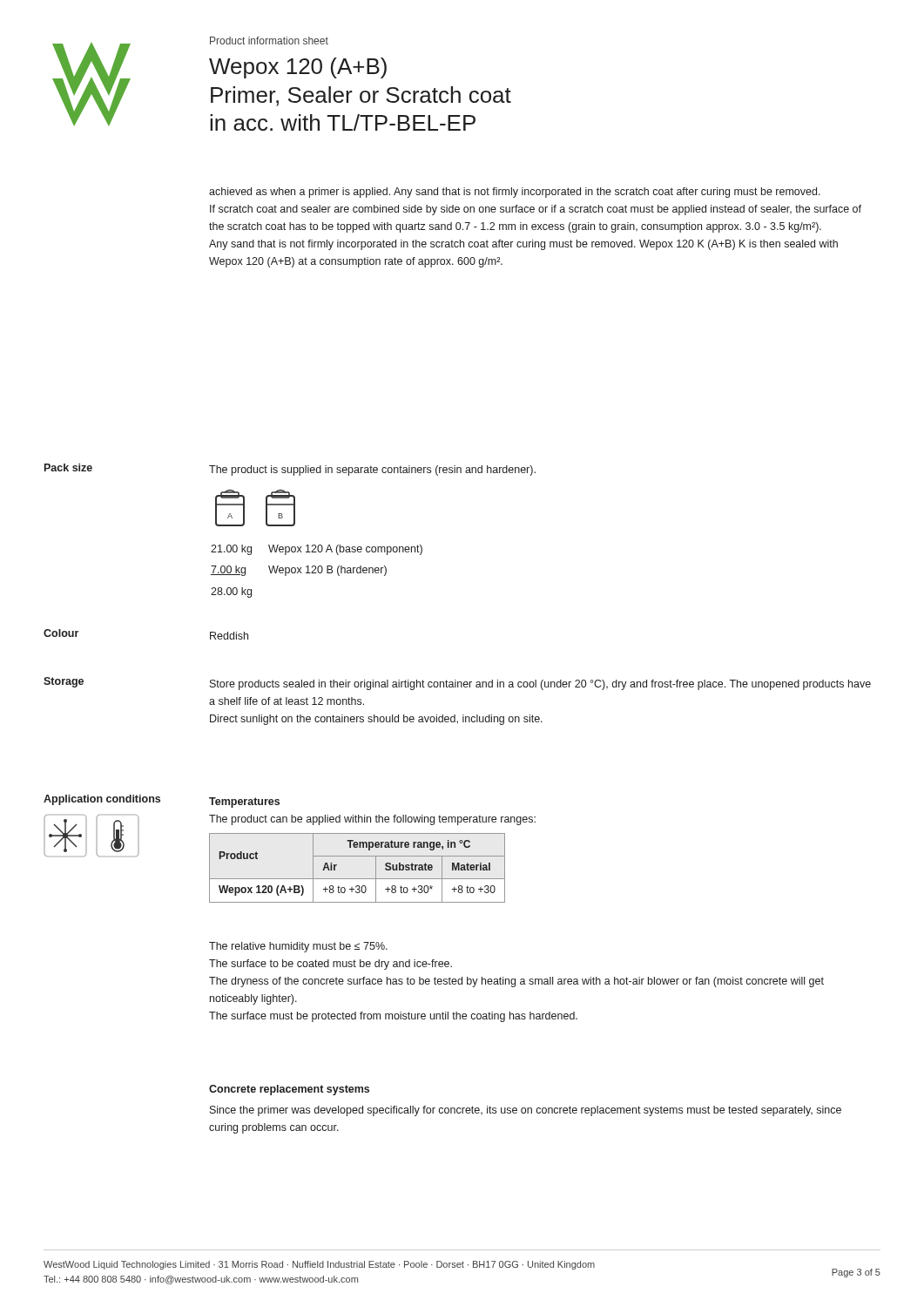924x1307 pixels.
Task: Locate the section header with the text "Pack size"
Action: (x=68, y=468)
